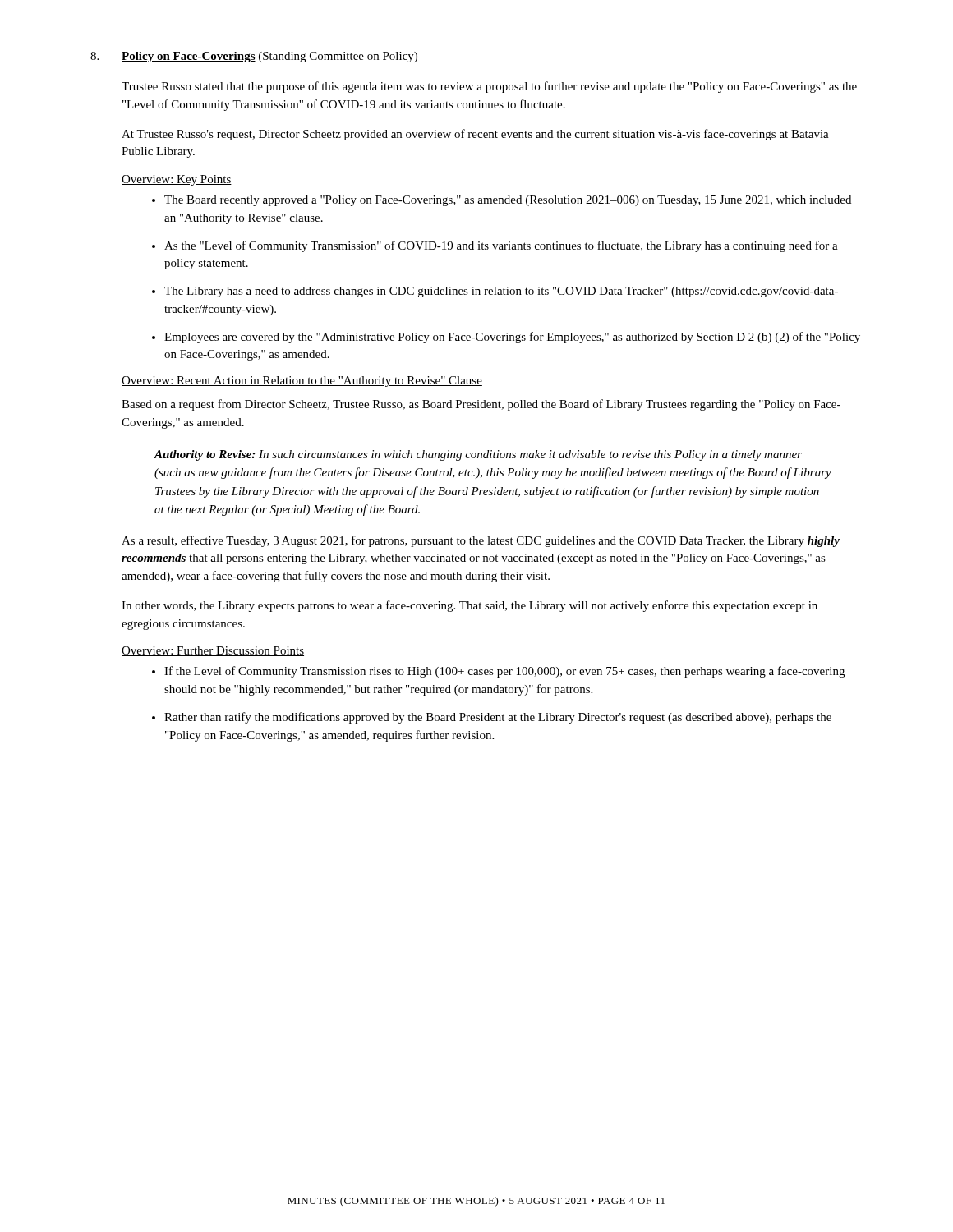
Task: Find the passage starting "8. Policy on"
Action: pyautogui.click(x=254, y=56)
